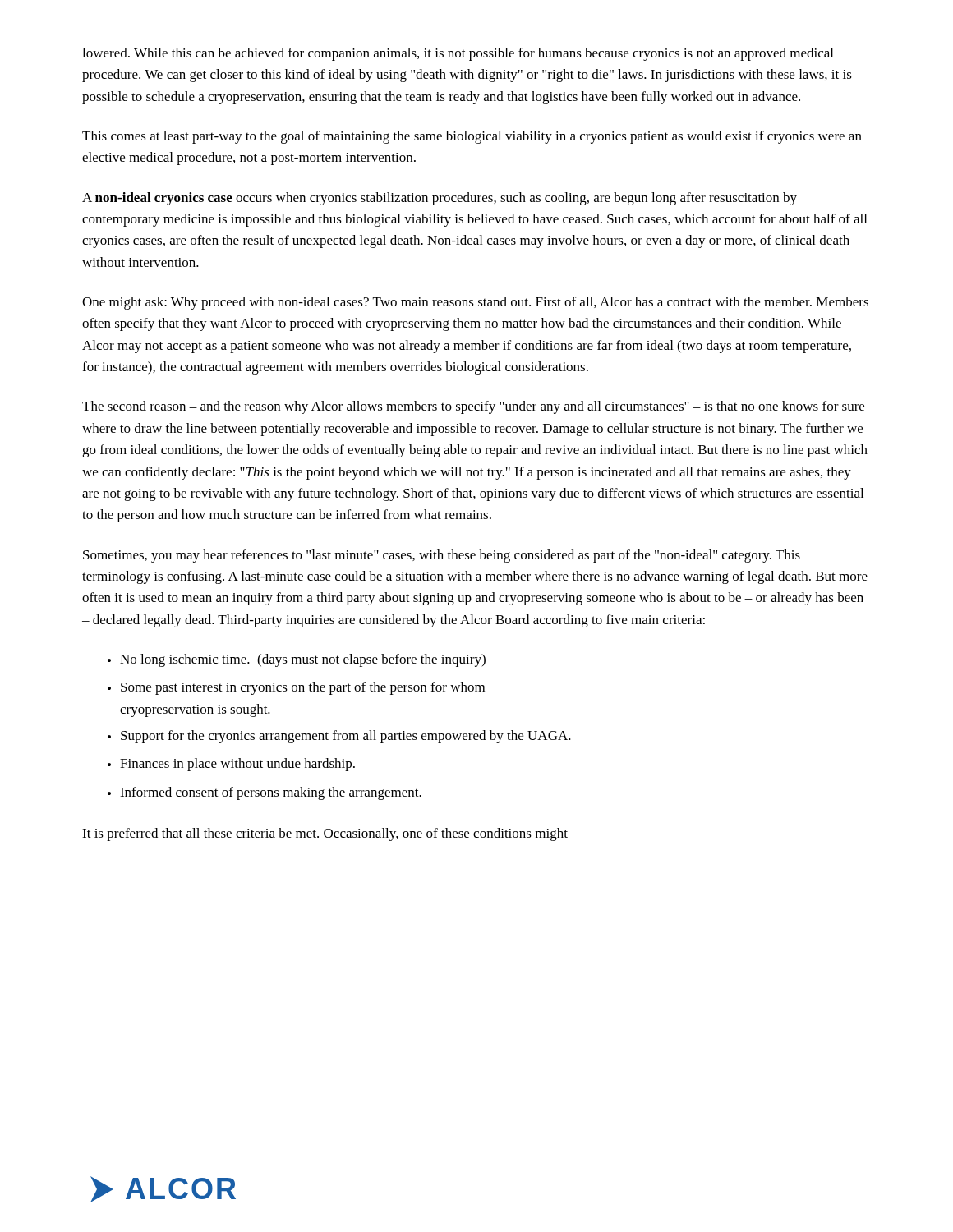This screenshot has width=953, height=1232.
Task: Locate the passage starting "• Support for the cryonics"
Action: click(339, 737)
